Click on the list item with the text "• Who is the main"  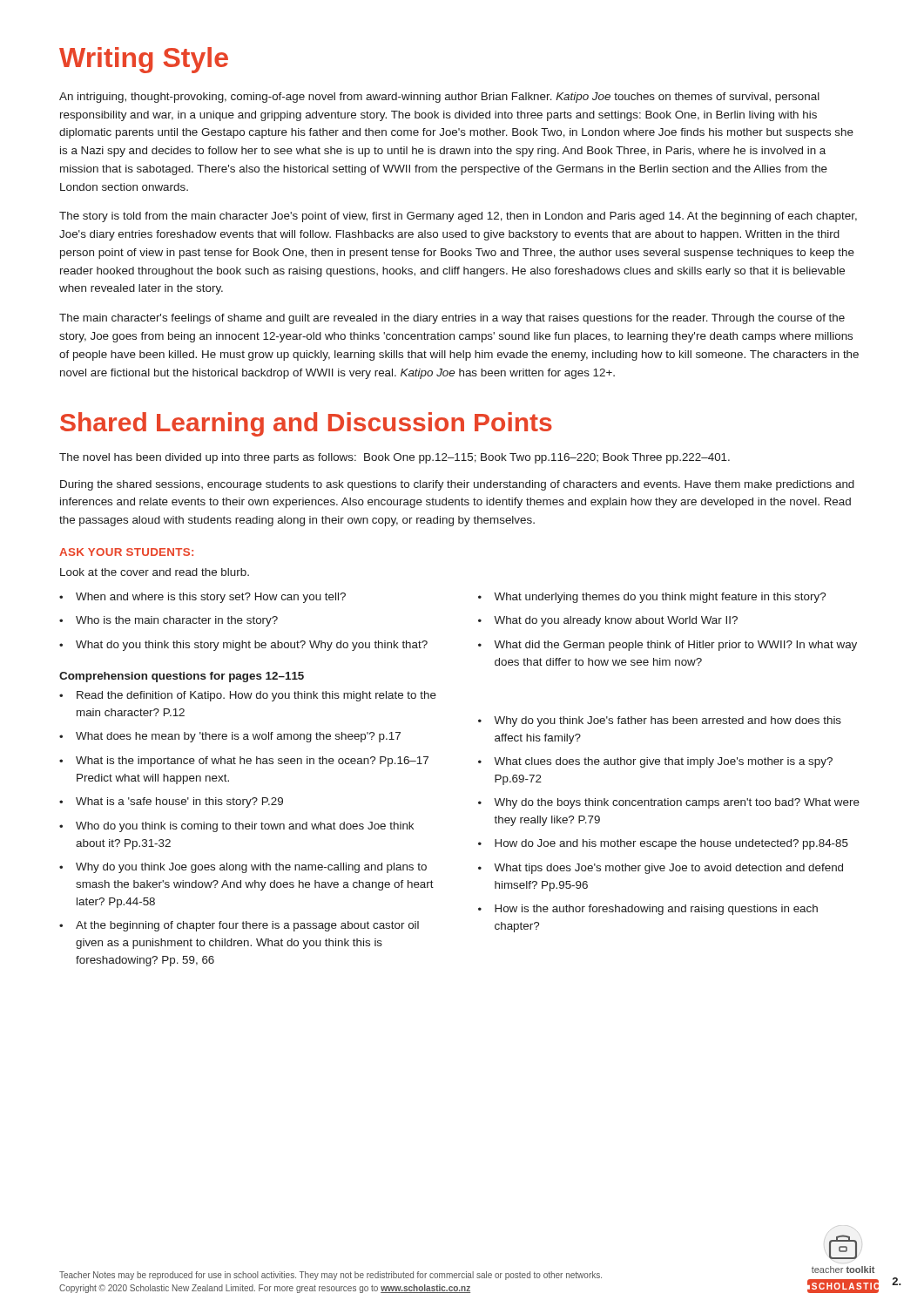pos(253,621)
